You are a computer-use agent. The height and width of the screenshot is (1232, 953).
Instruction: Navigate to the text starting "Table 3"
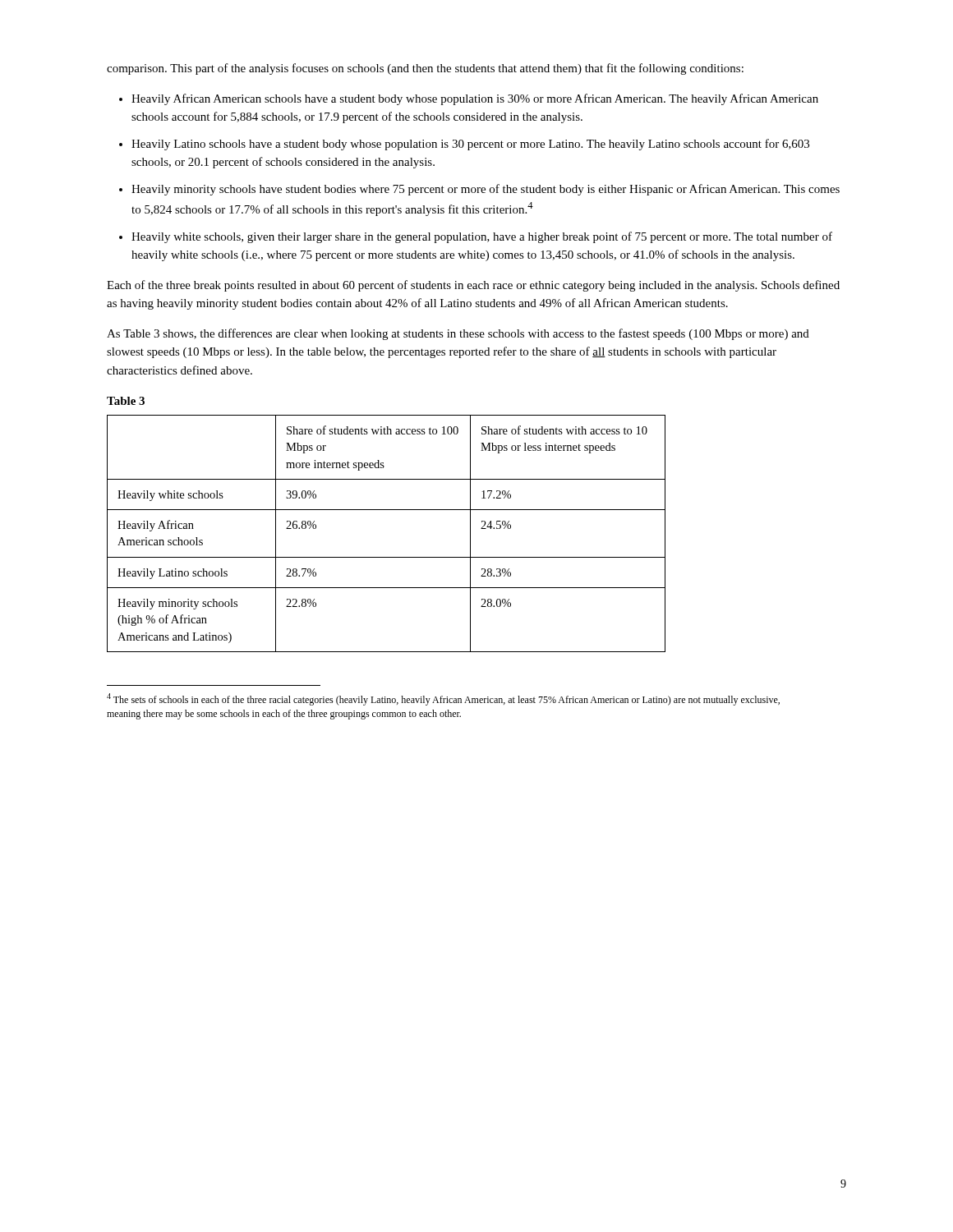pos(126,401)
